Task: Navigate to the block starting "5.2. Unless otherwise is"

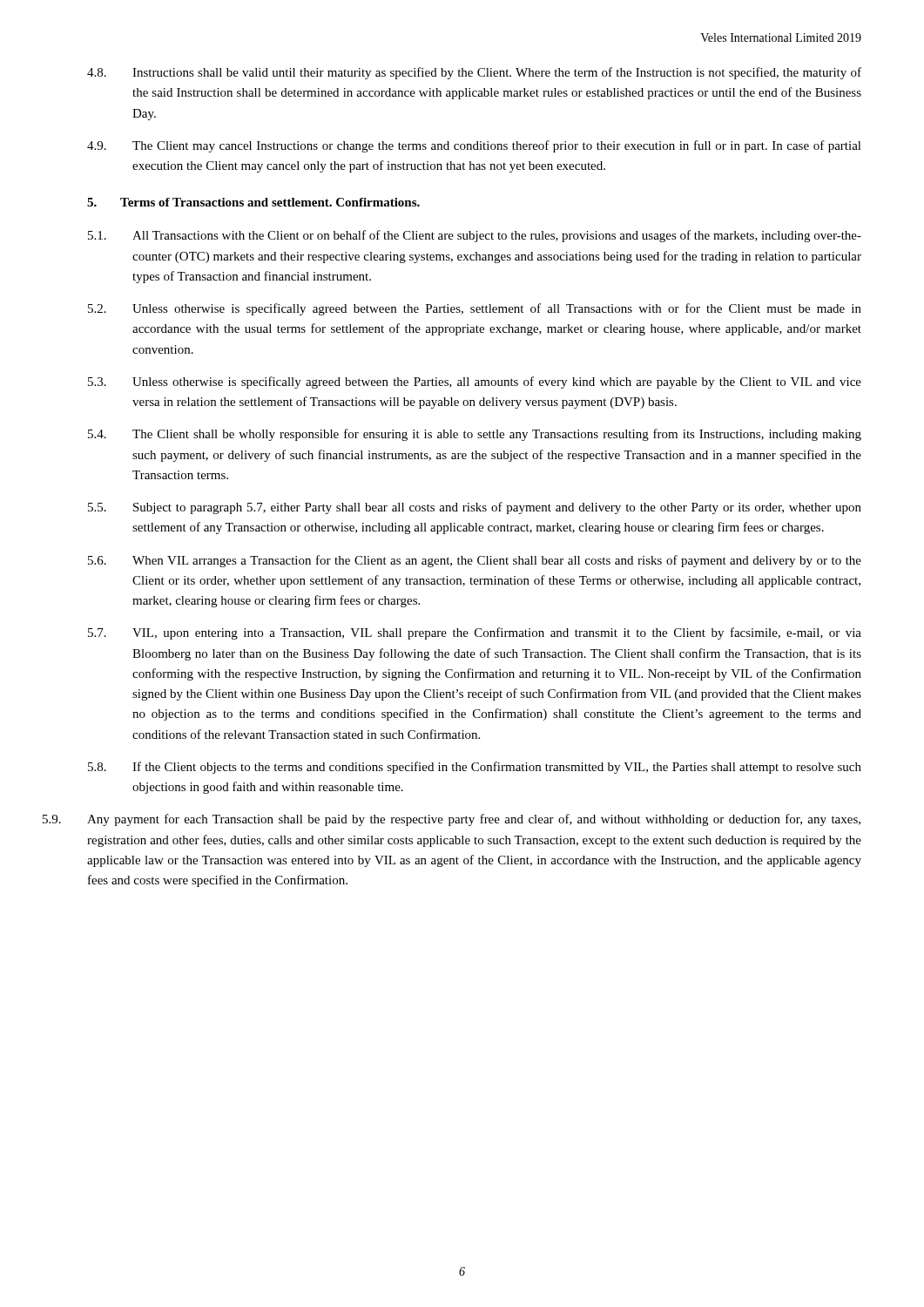Action: (x=474, y=329)
